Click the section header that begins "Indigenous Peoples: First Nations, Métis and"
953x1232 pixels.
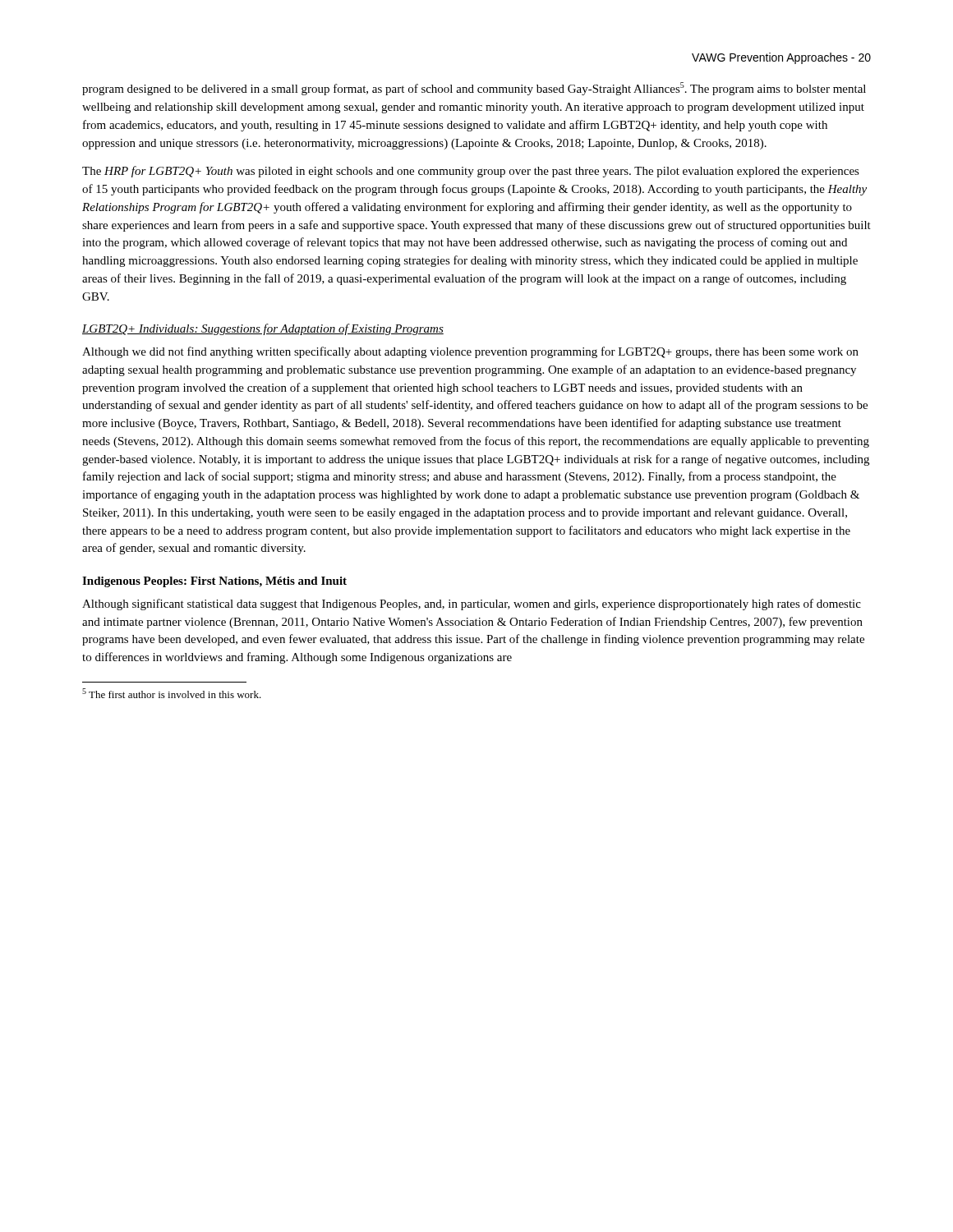click(214, 581)
